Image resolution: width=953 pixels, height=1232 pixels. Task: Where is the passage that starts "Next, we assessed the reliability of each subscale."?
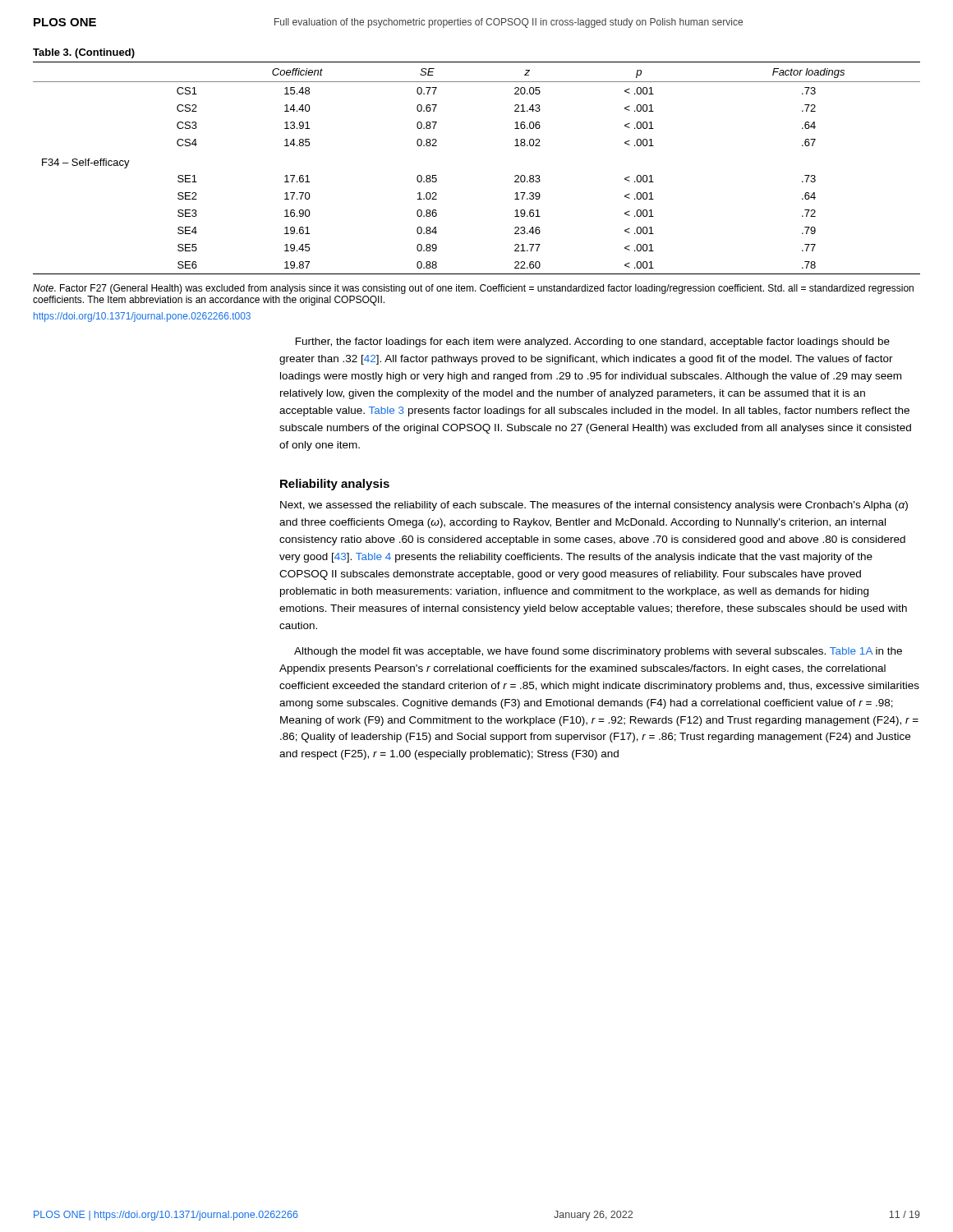(594, 565)
